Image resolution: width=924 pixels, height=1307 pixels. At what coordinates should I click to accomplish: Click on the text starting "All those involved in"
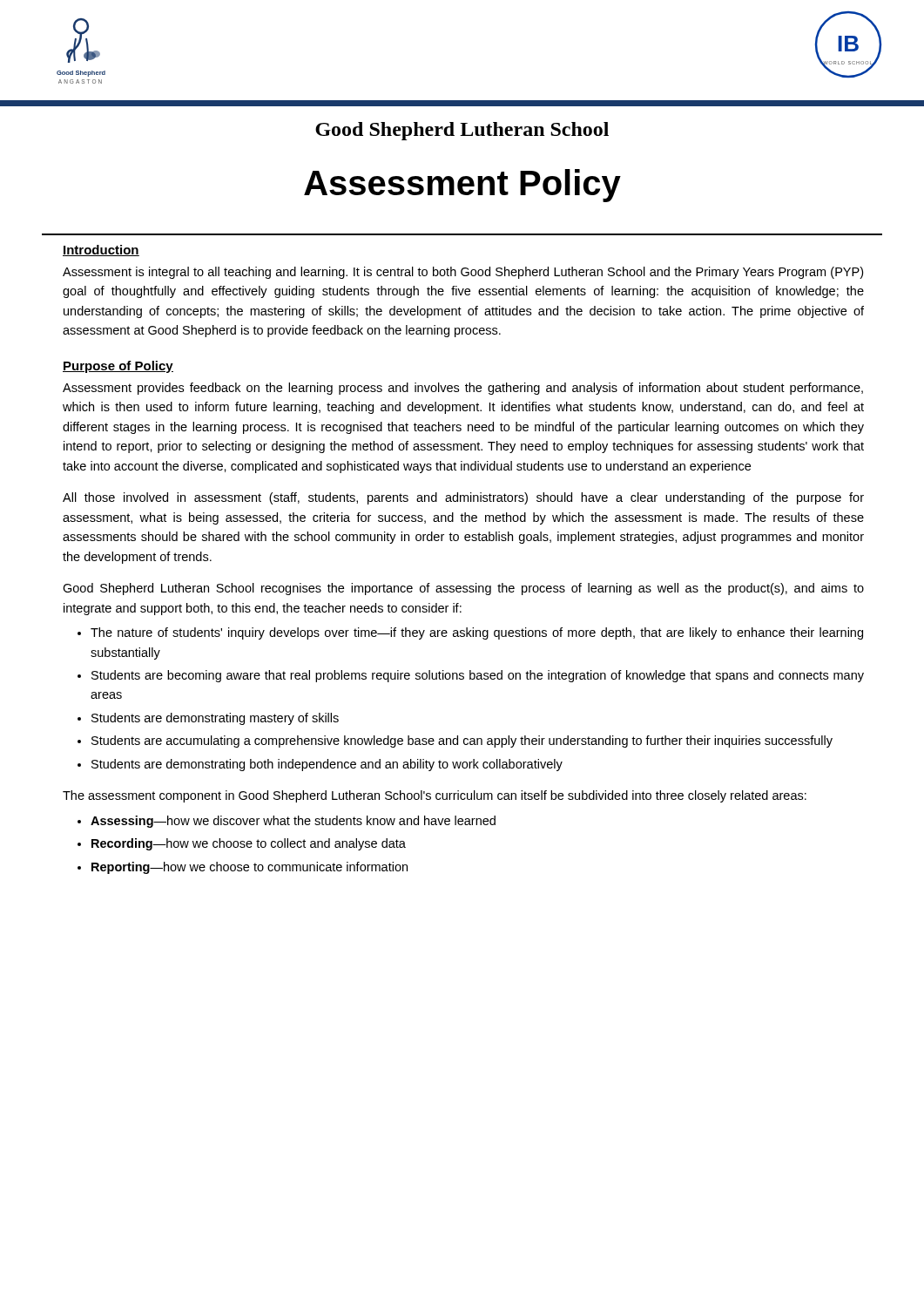(463, 527)
